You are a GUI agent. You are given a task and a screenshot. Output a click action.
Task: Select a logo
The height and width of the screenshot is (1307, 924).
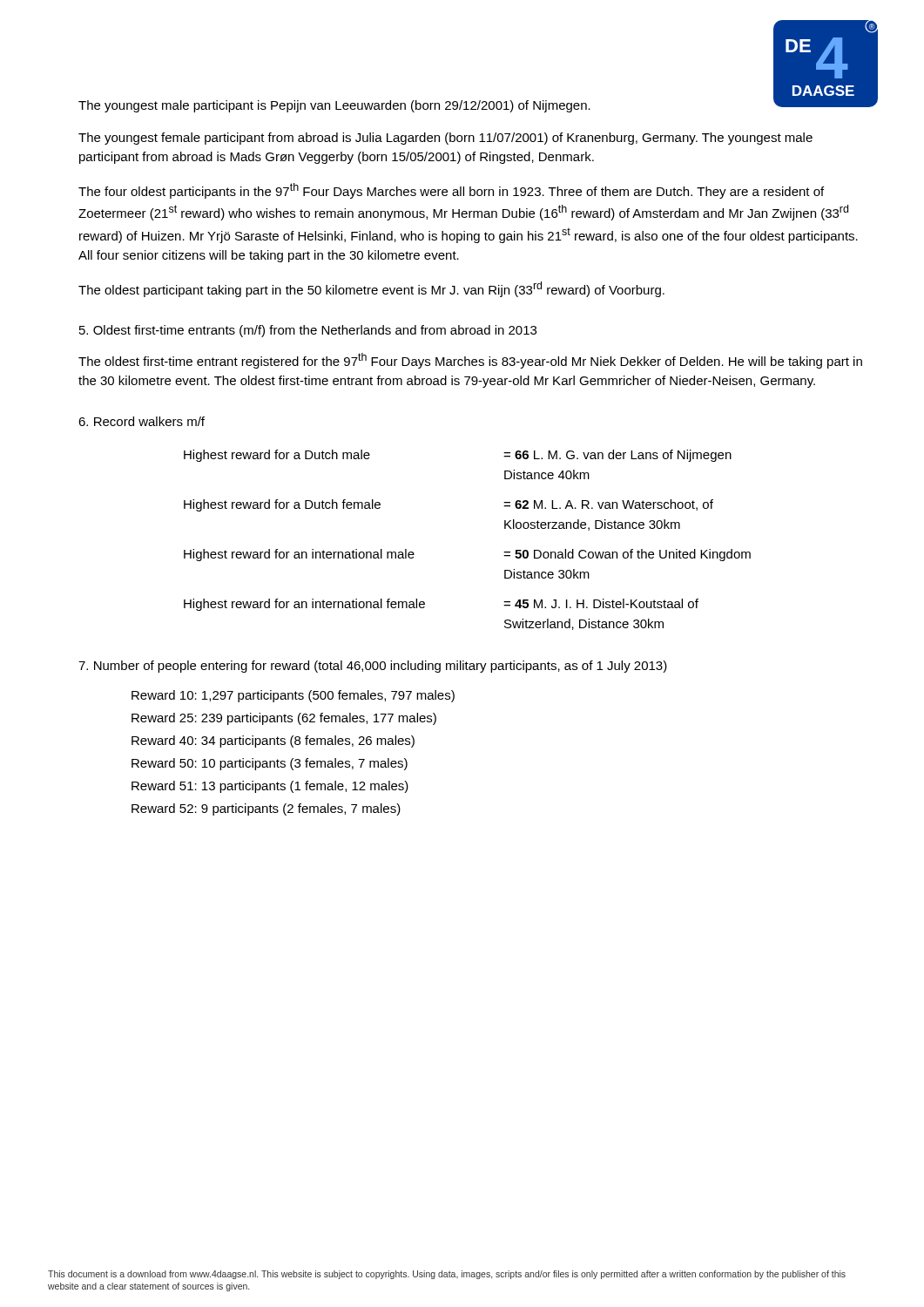coord(826,65)
